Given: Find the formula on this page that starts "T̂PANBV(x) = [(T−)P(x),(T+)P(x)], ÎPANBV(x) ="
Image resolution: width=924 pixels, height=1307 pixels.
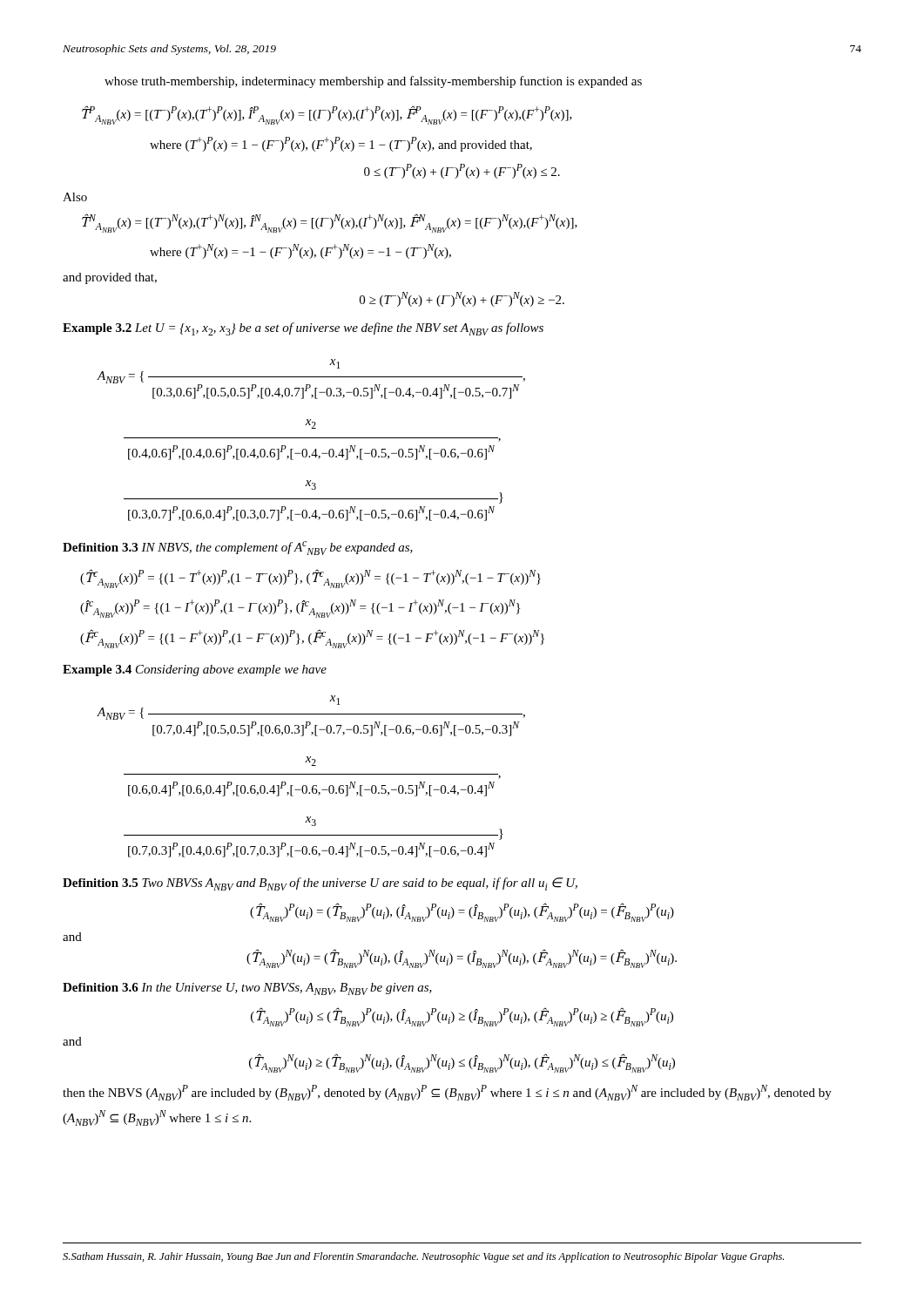Looking at the screenshot, I should coord(462,142).
